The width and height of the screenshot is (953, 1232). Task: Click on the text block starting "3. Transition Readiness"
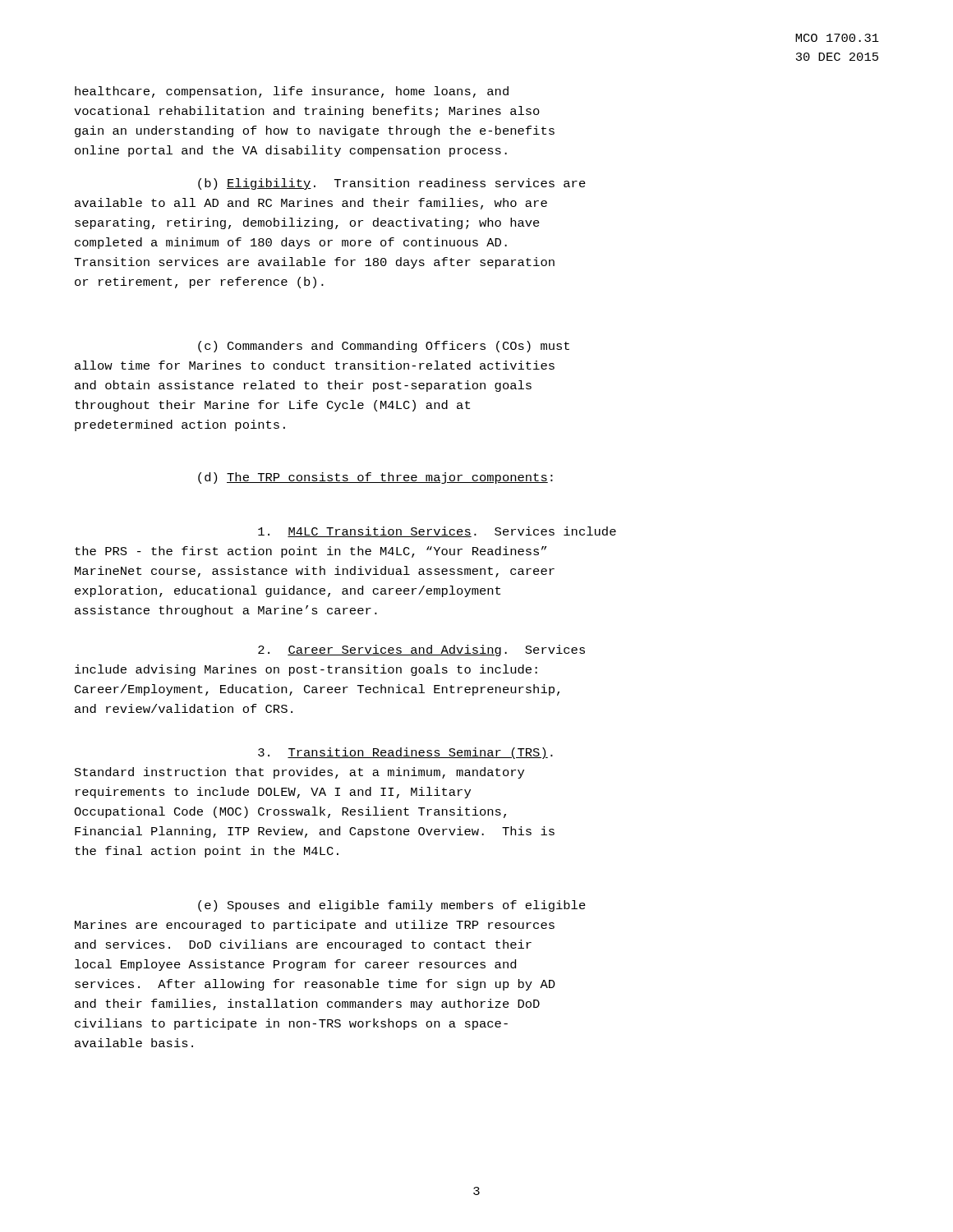coord(315,802)
